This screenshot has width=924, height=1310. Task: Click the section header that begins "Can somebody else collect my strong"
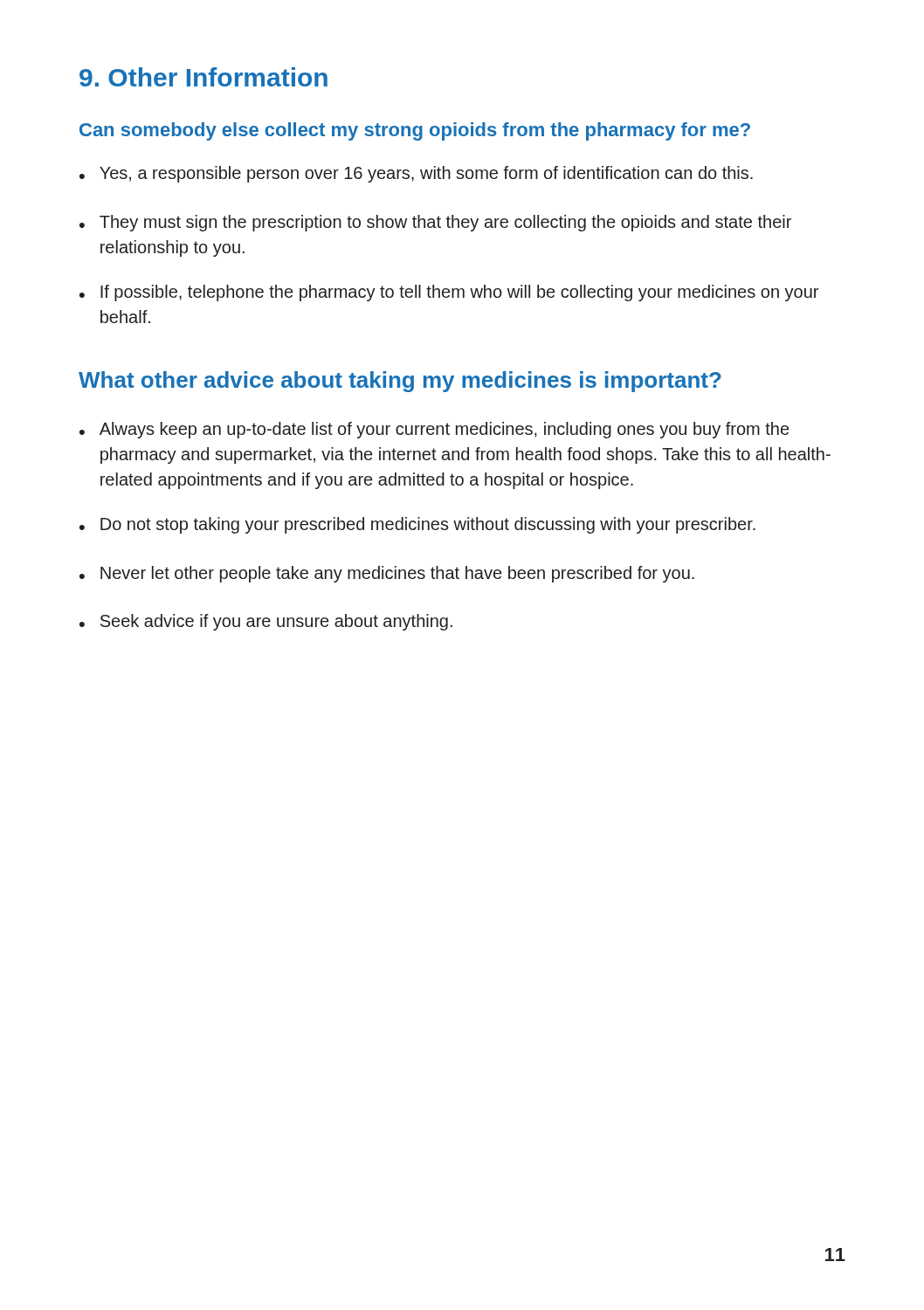pyautogui.click(x=415, y=130)
